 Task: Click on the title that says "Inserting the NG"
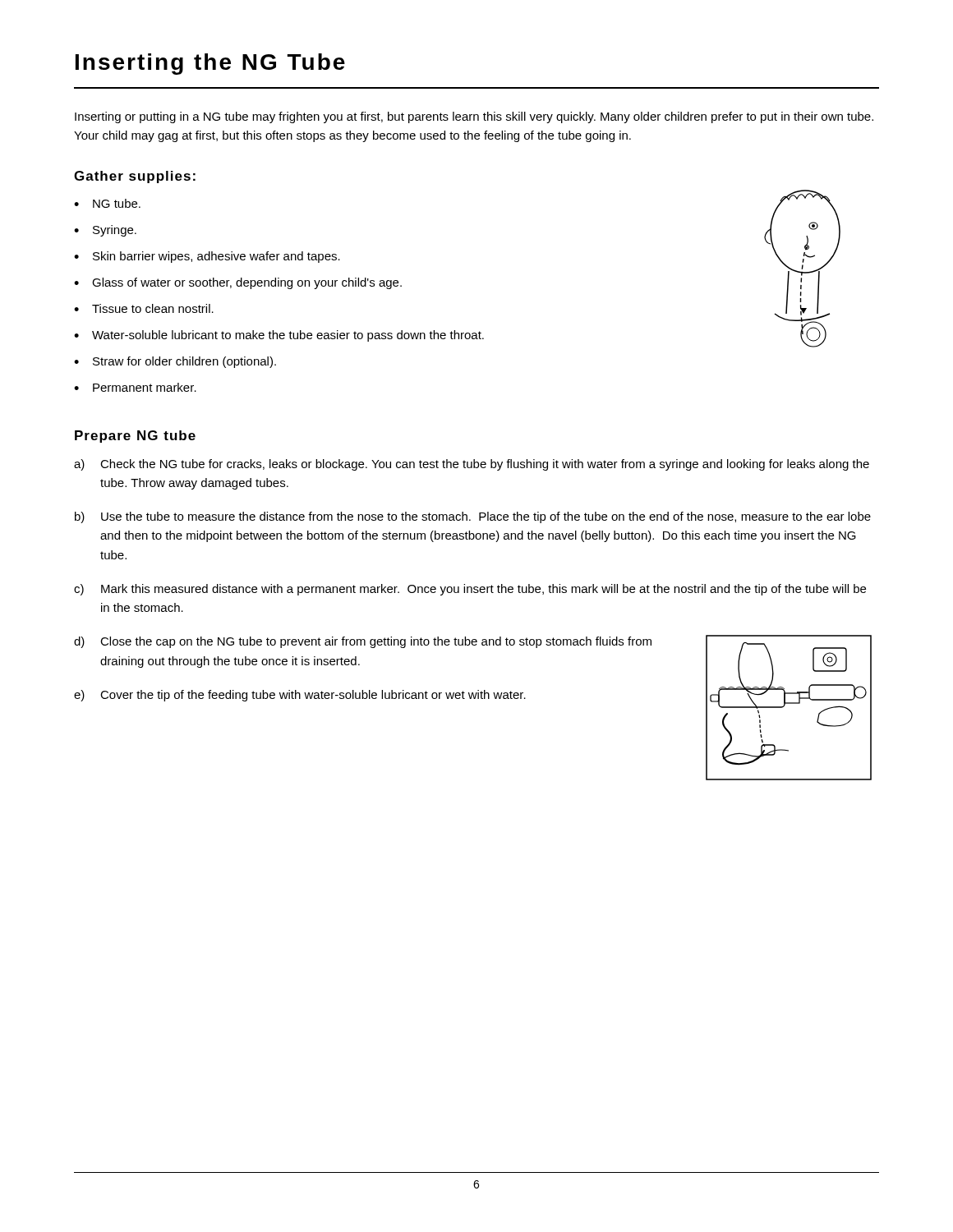[x=210, y=64]
